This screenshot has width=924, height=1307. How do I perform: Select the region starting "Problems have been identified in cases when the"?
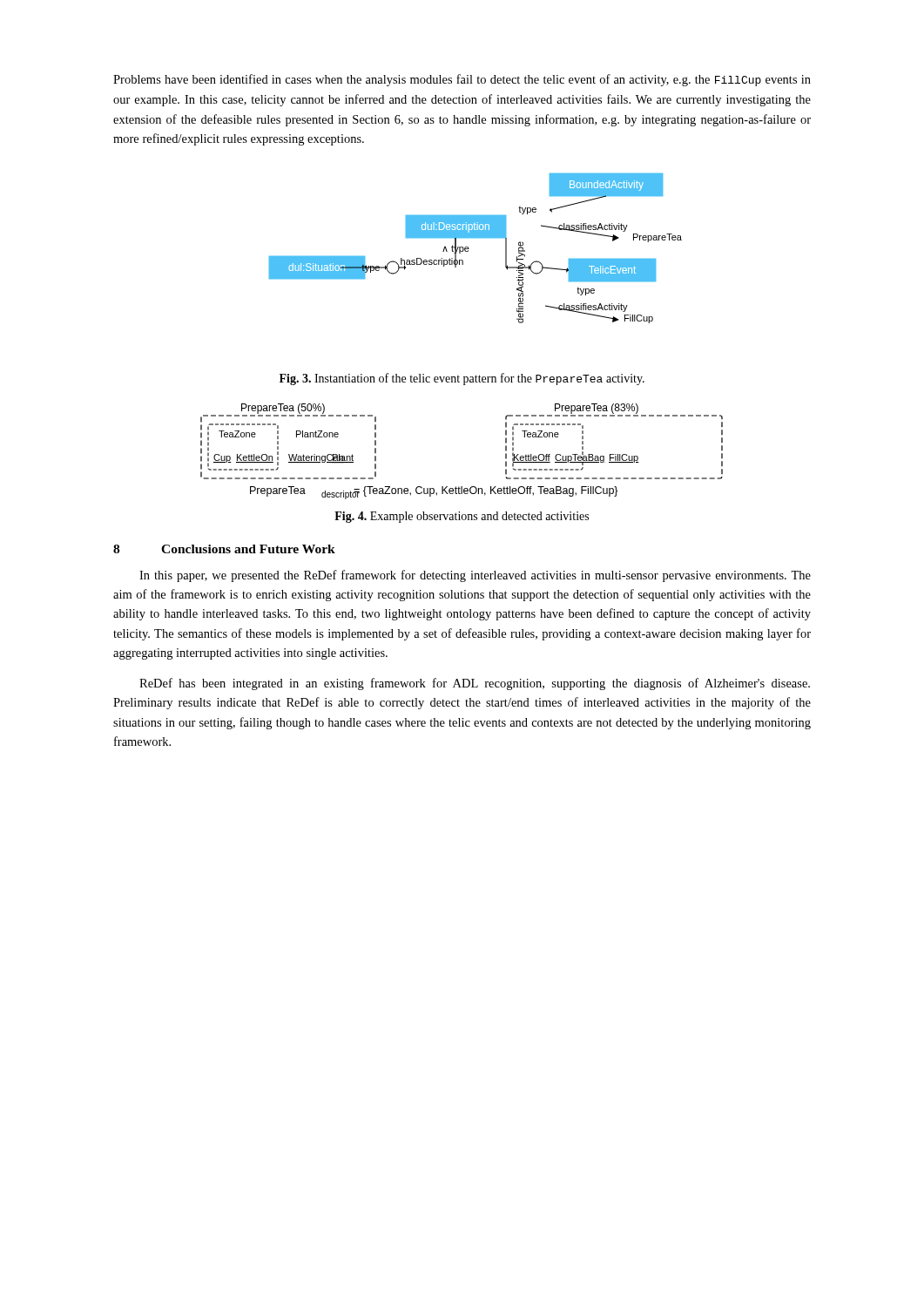[x=462, y=109]
